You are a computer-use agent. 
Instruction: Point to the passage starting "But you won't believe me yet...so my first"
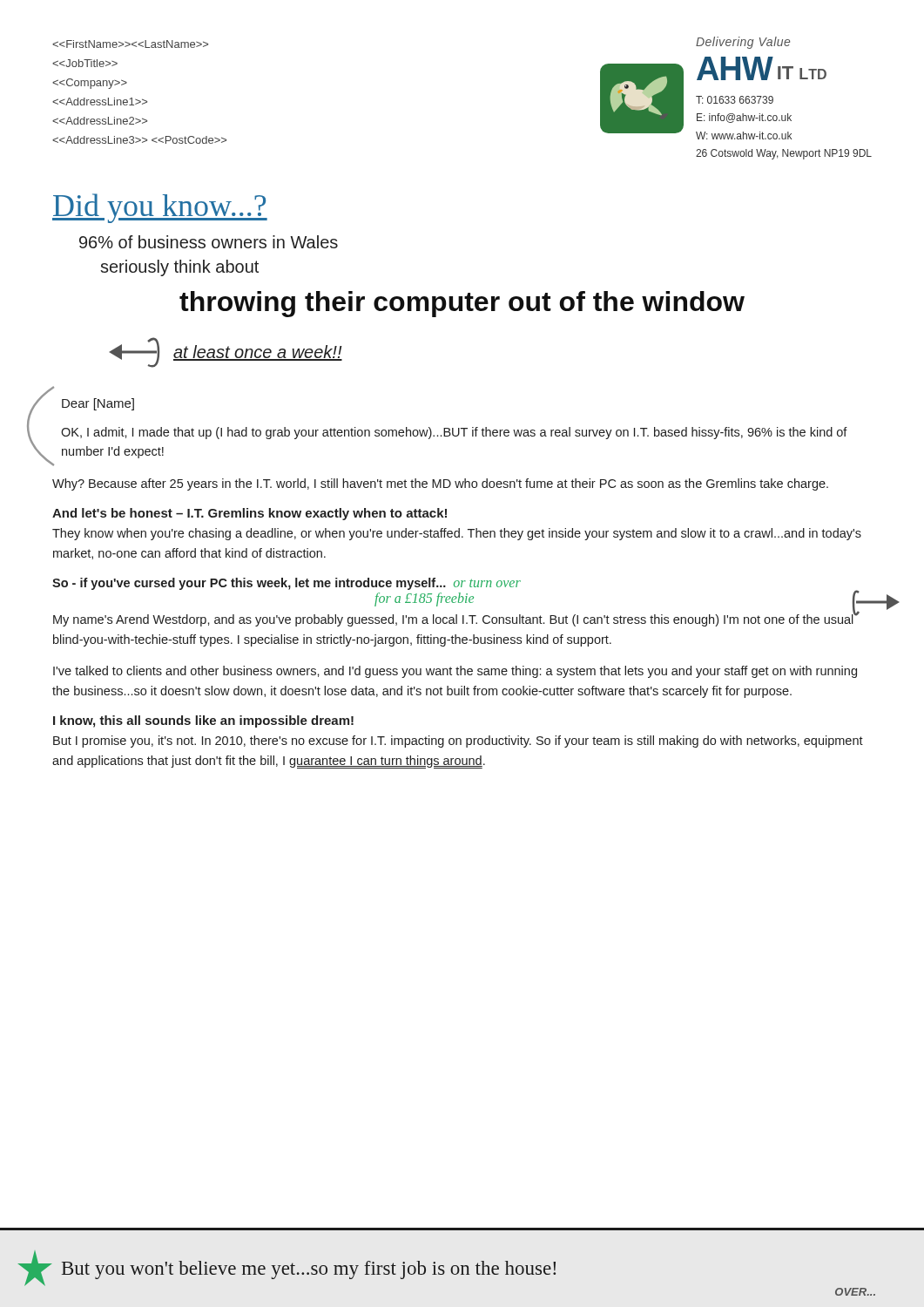click(309, 1268)
